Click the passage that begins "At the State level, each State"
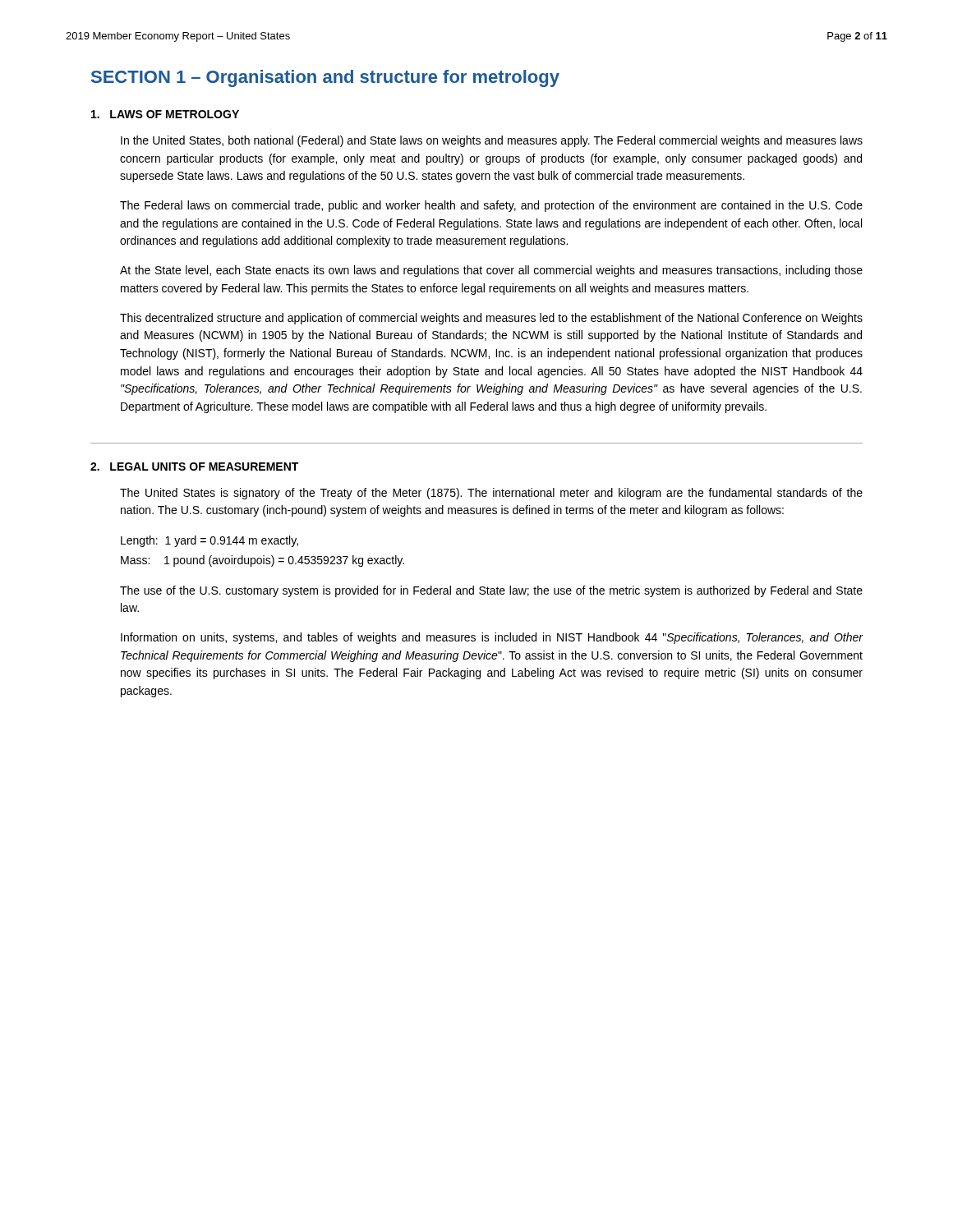Screen dimensions: 1232x953 (491, 280)
